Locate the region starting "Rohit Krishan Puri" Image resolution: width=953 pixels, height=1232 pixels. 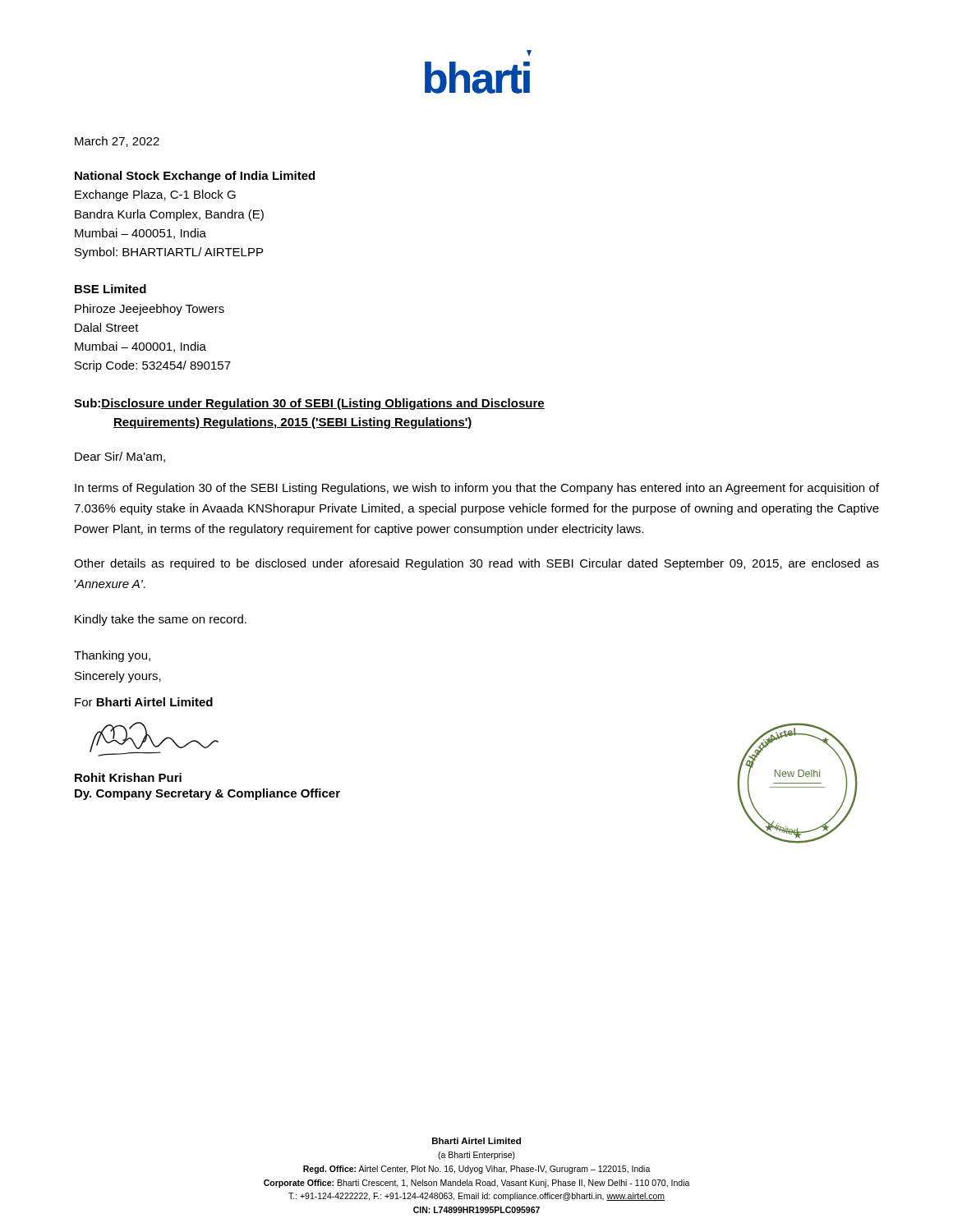coord(128,777)
